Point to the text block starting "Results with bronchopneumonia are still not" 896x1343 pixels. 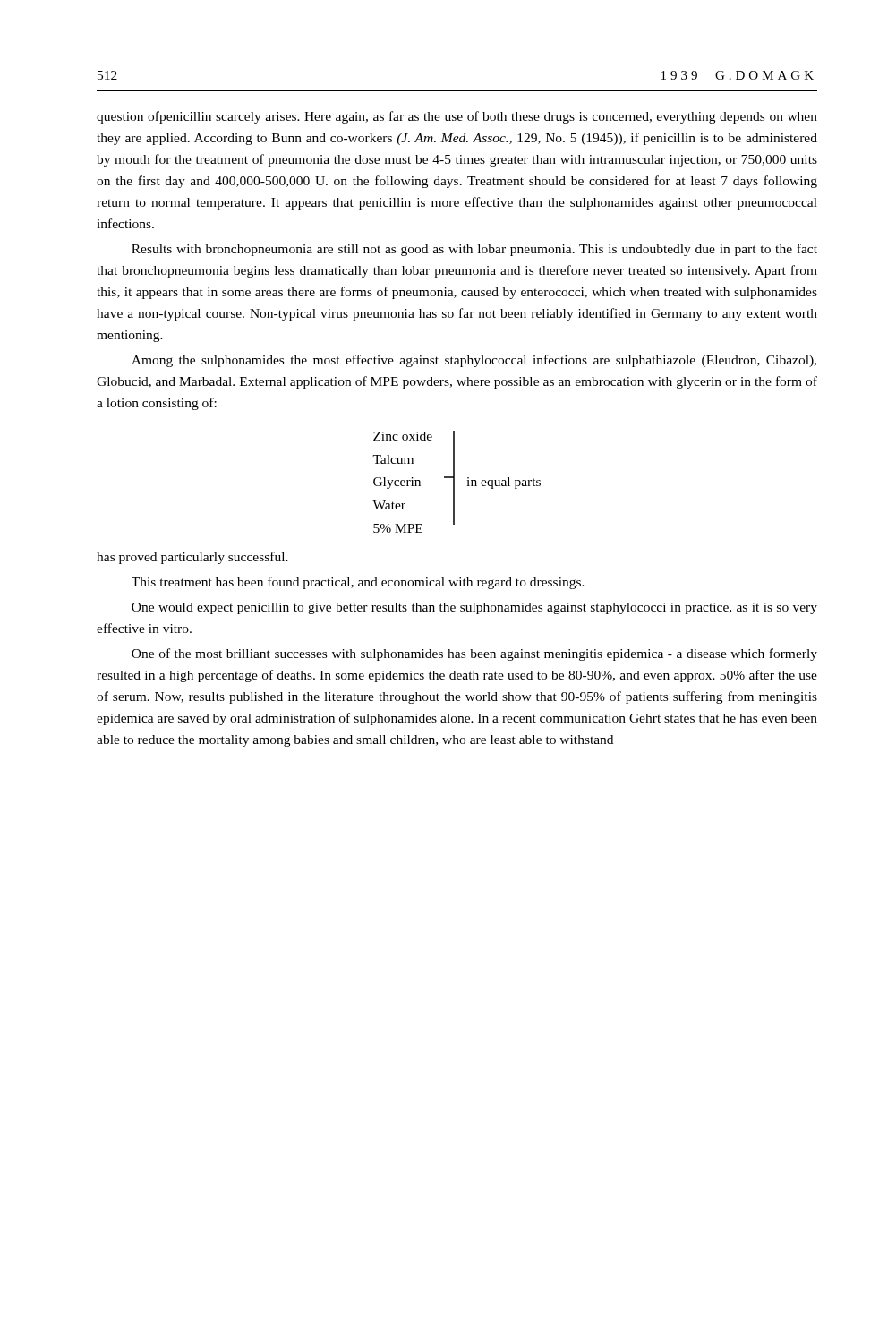tap(457, 292)
